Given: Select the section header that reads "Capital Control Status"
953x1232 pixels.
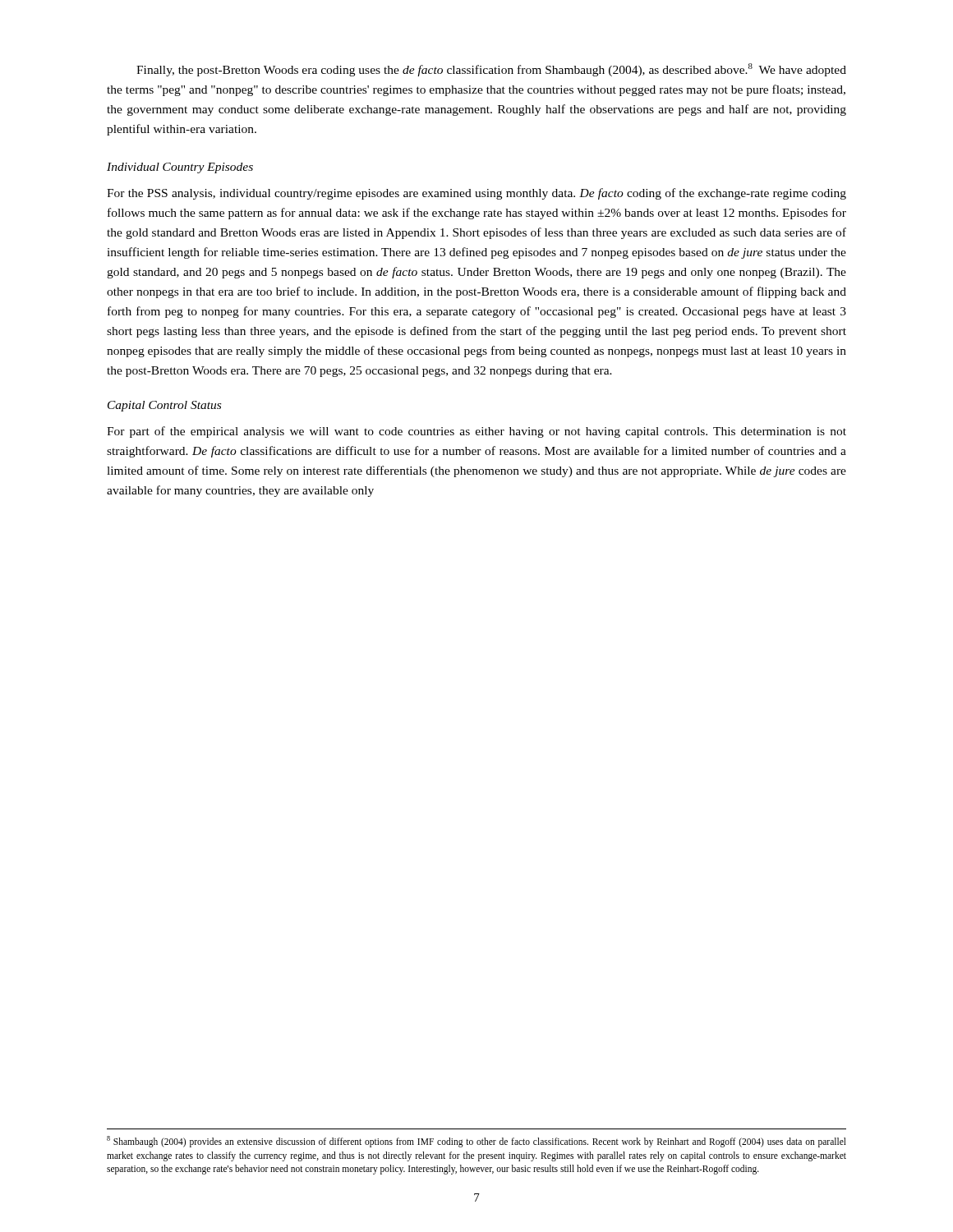Looking at the screenshot, I should pos(164,406).
